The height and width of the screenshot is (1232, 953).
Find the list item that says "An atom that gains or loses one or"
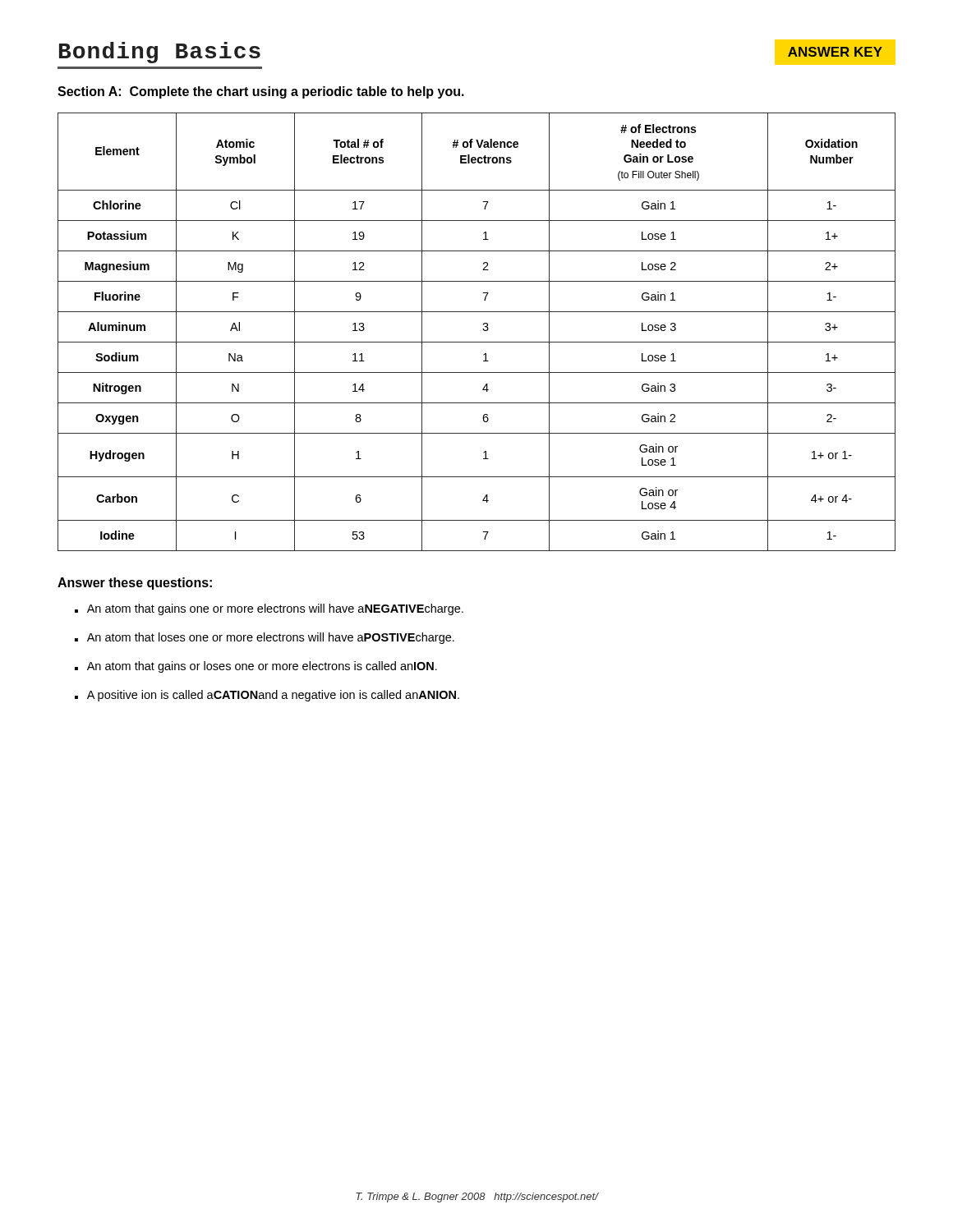click(x=262, y=667)
